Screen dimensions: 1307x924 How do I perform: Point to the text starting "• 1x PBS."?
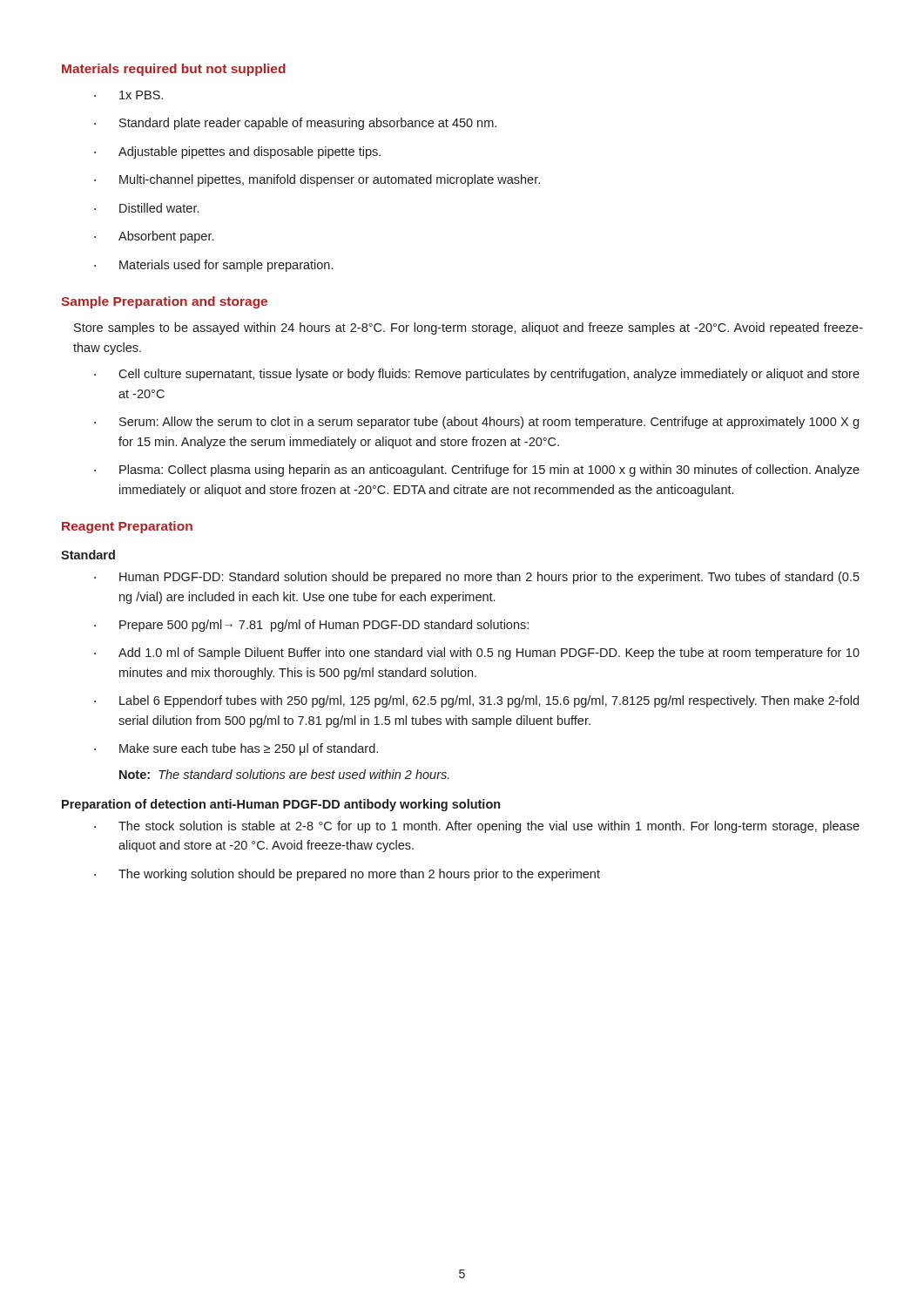click(x=128, y=95)
